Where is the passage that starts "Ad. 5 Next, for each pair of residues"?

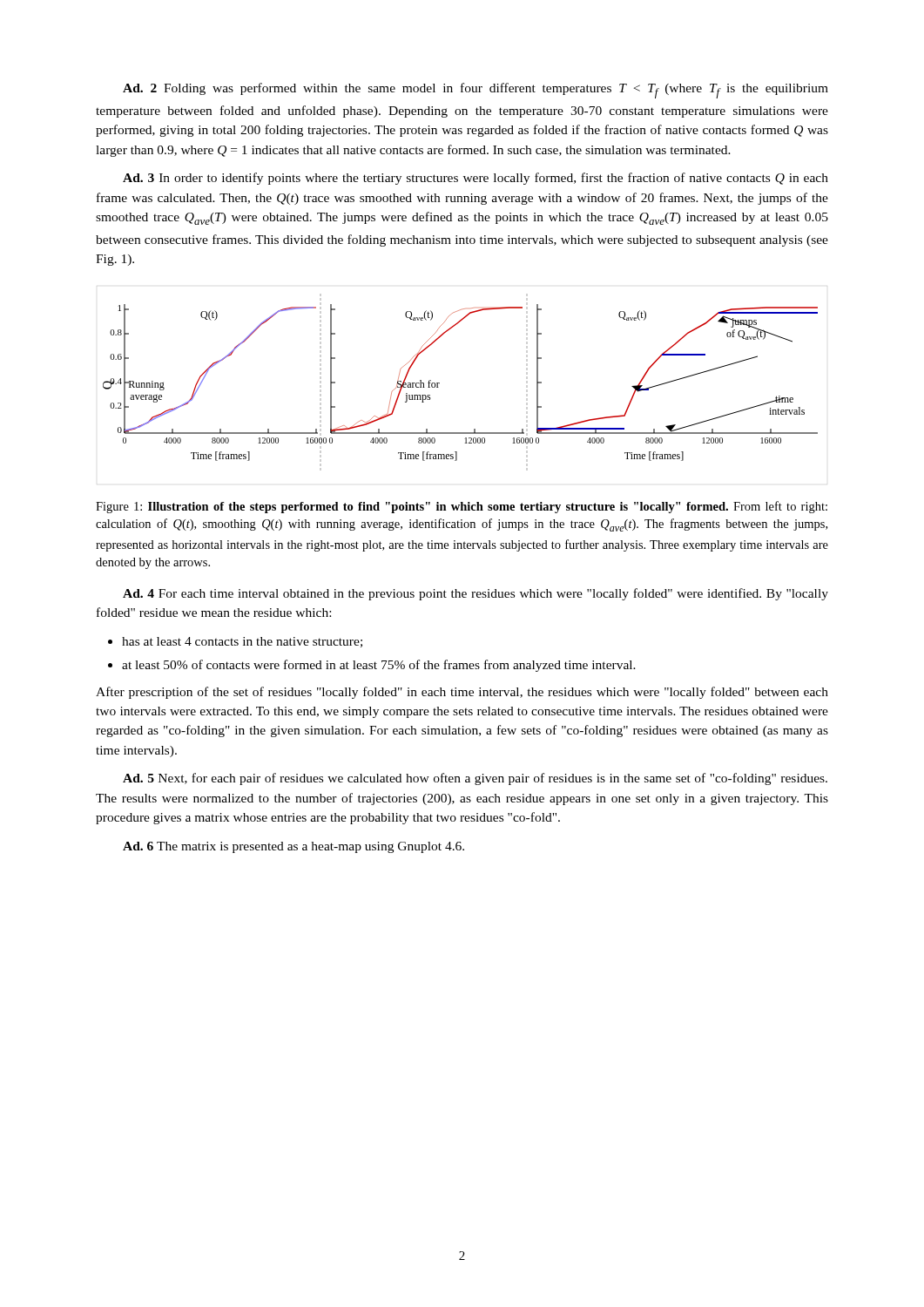[x=462, y=798]
